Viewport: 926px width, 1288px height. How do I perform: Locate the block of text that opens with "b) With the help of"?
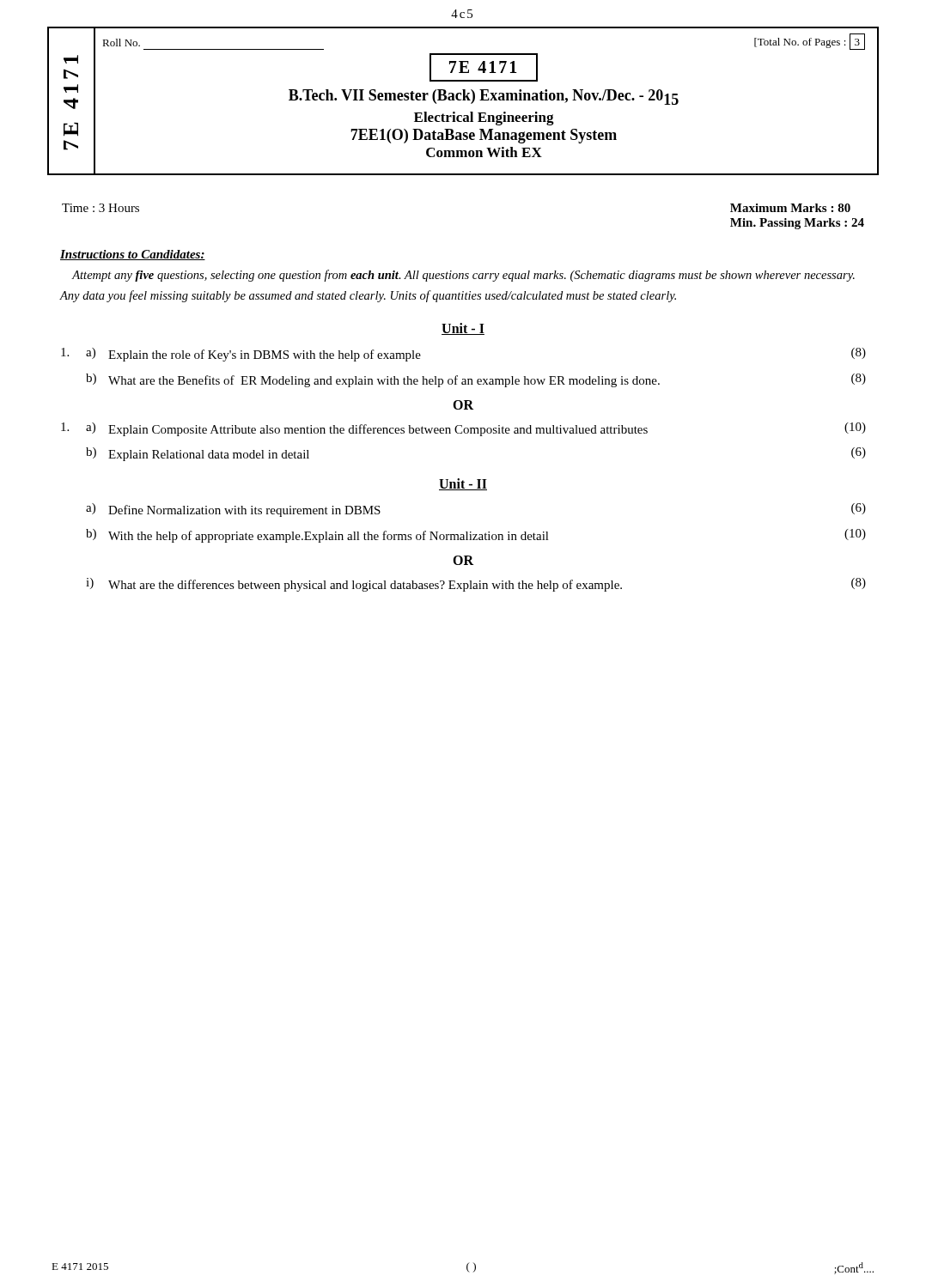[463, 536]
